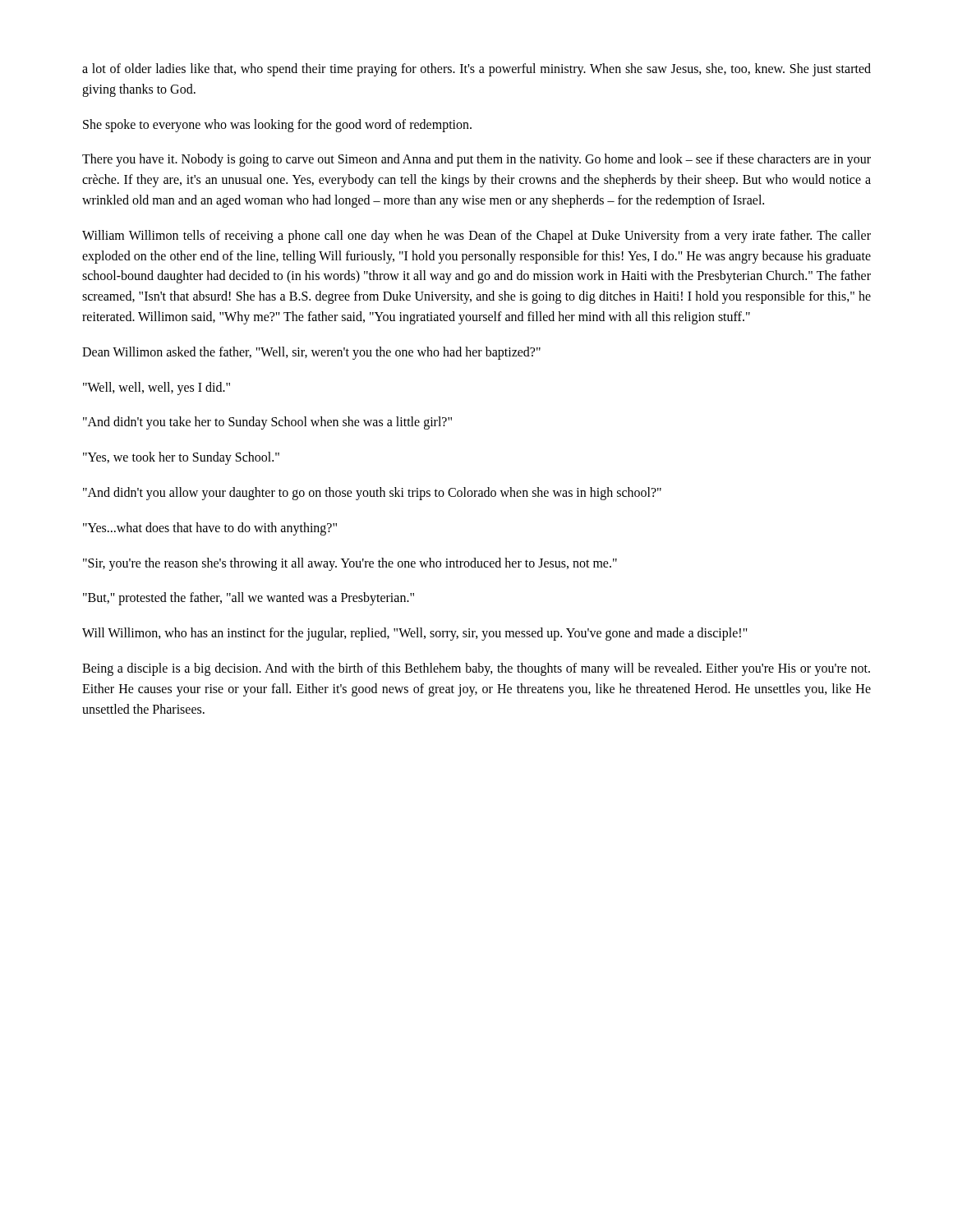953x1232 pixels.
Task: Point to the passage starting "There you have it. Nobody is going"
Action: coord(476,180)
